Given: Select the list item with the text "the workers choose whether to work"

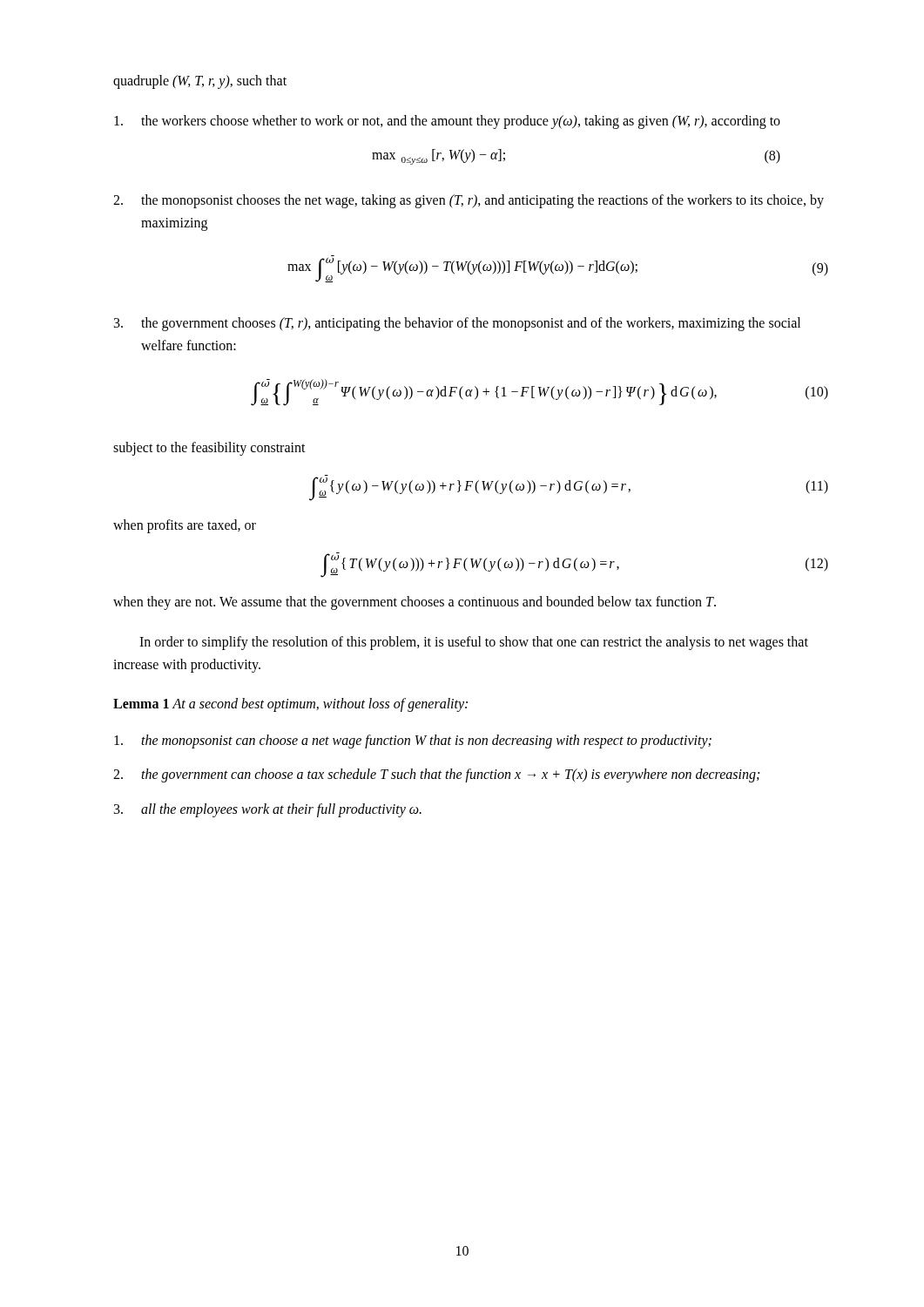Looking at the screenshot, I should click(x=447, y=145).
